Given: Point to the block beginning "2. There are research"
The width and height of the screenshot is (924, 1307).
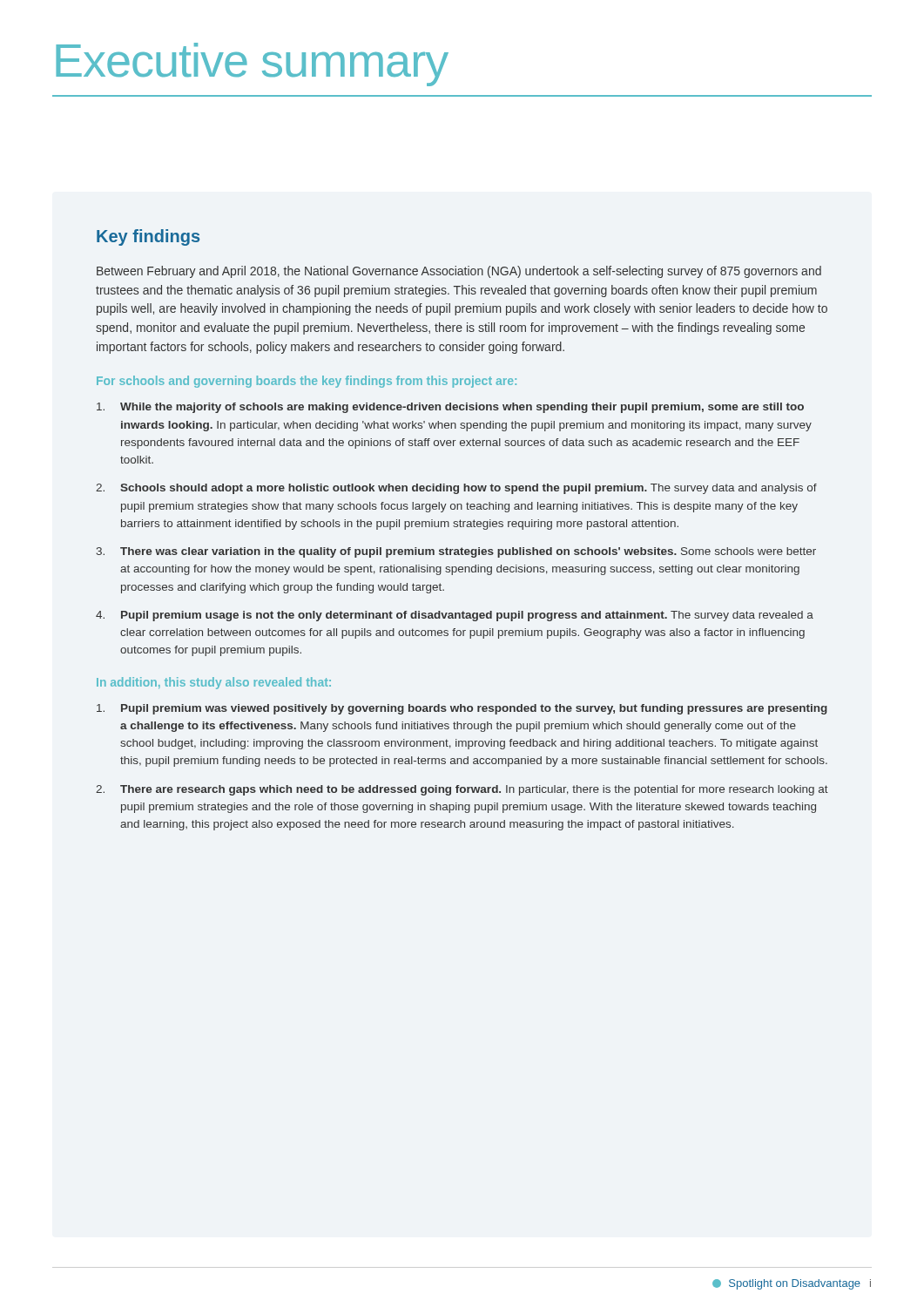Looking at the screenshot, I should tap(462, 807).
